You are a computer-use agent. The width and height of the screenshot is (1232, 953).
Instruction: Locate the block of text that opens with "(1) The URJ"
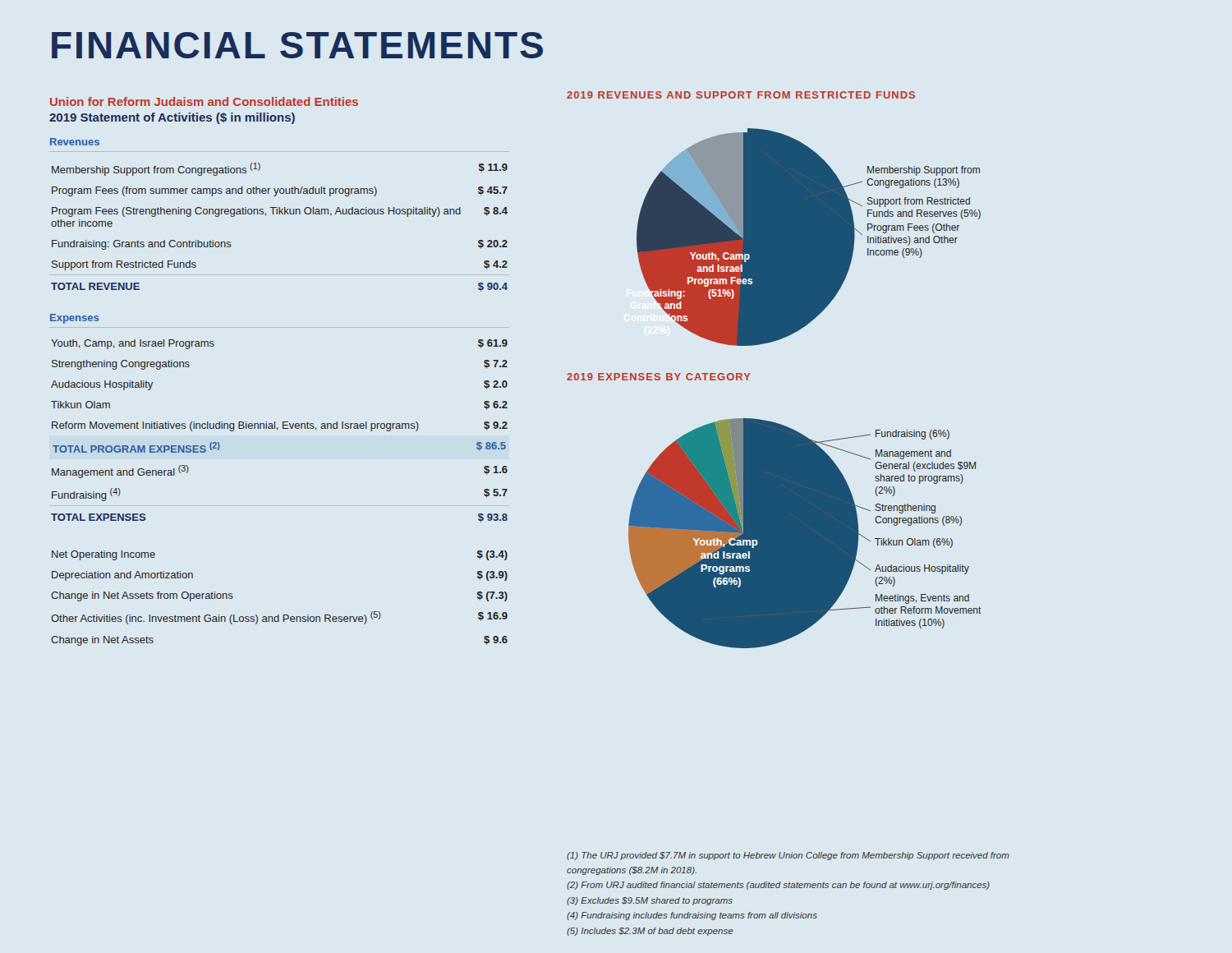[788, 893]
